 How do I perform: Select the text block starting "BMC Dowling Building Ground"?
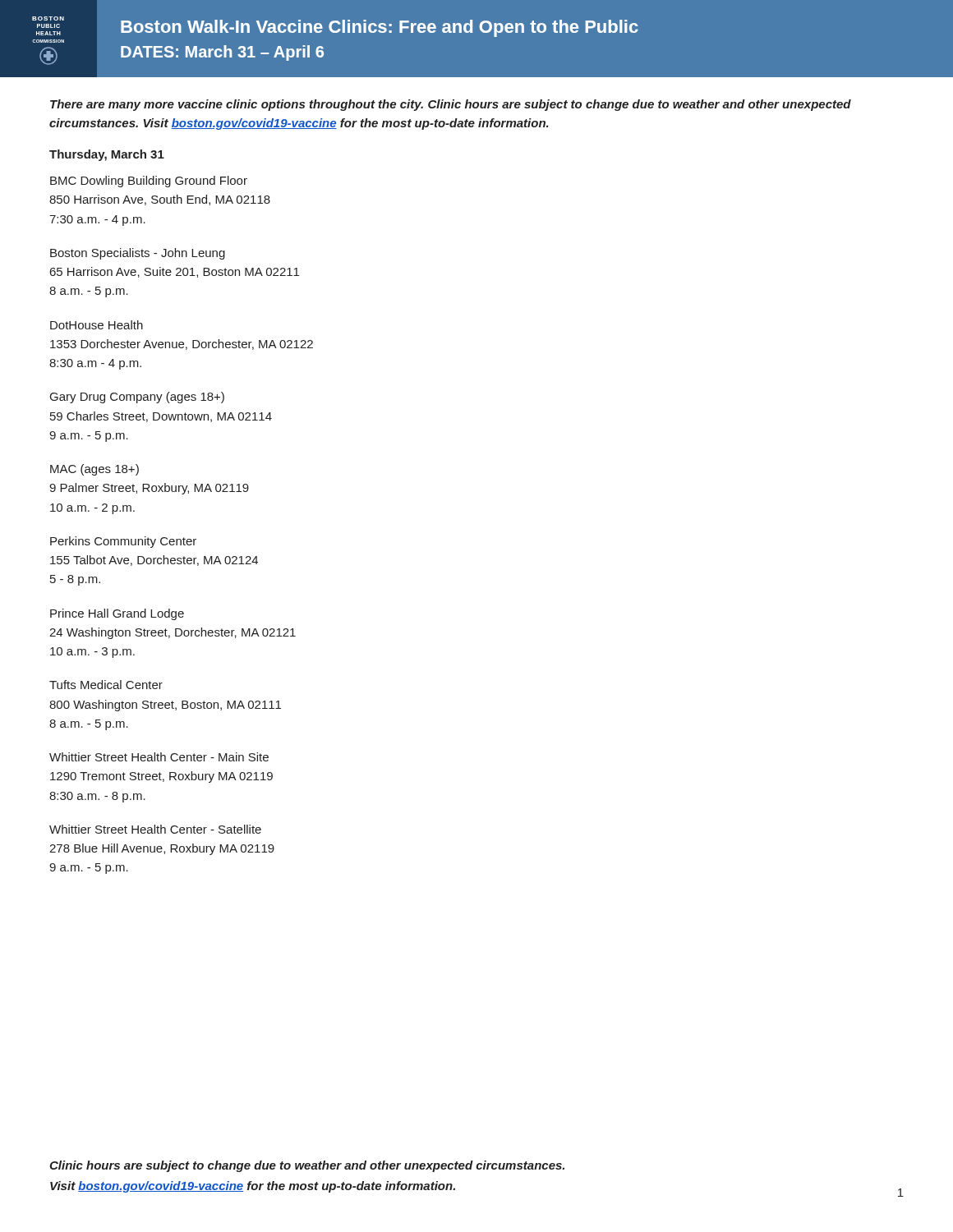[160, 199]
